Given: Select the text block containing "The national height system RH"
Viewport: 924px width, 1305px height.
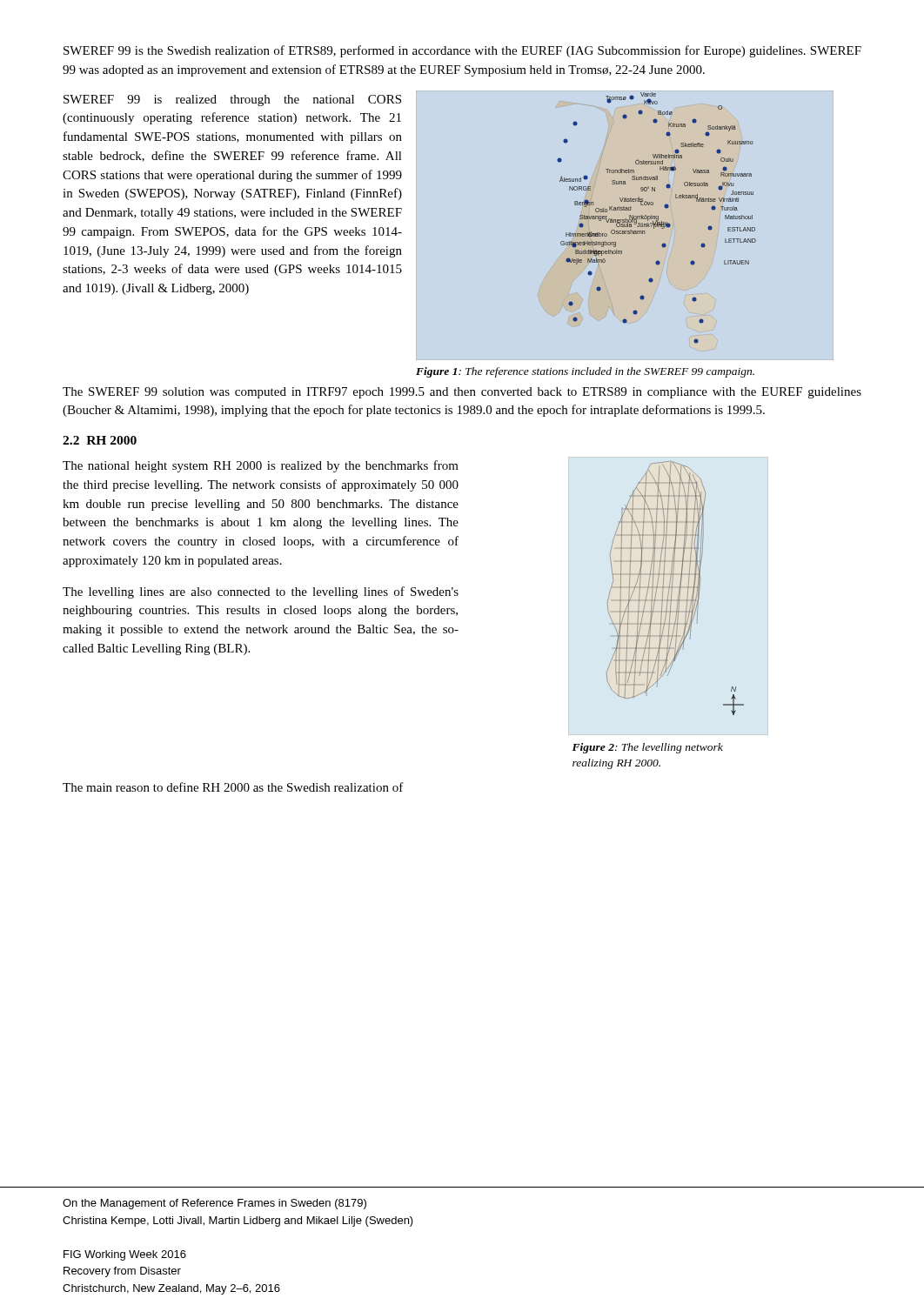Looking at the screenshot, I should (261, 513).
